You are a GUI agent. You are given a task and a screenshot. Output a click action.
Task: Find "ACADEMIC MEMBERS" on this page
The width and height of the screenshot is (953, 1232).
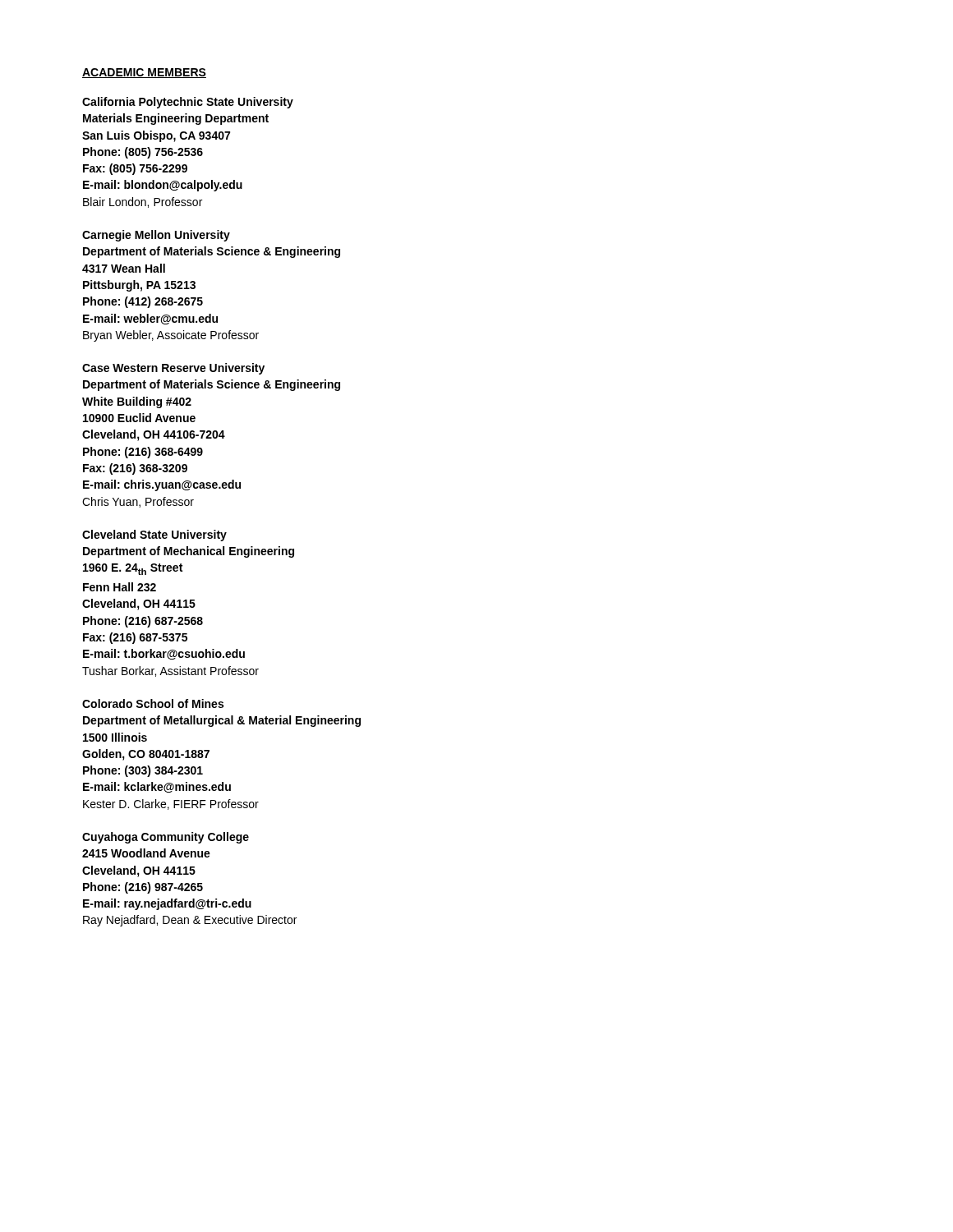144,72
